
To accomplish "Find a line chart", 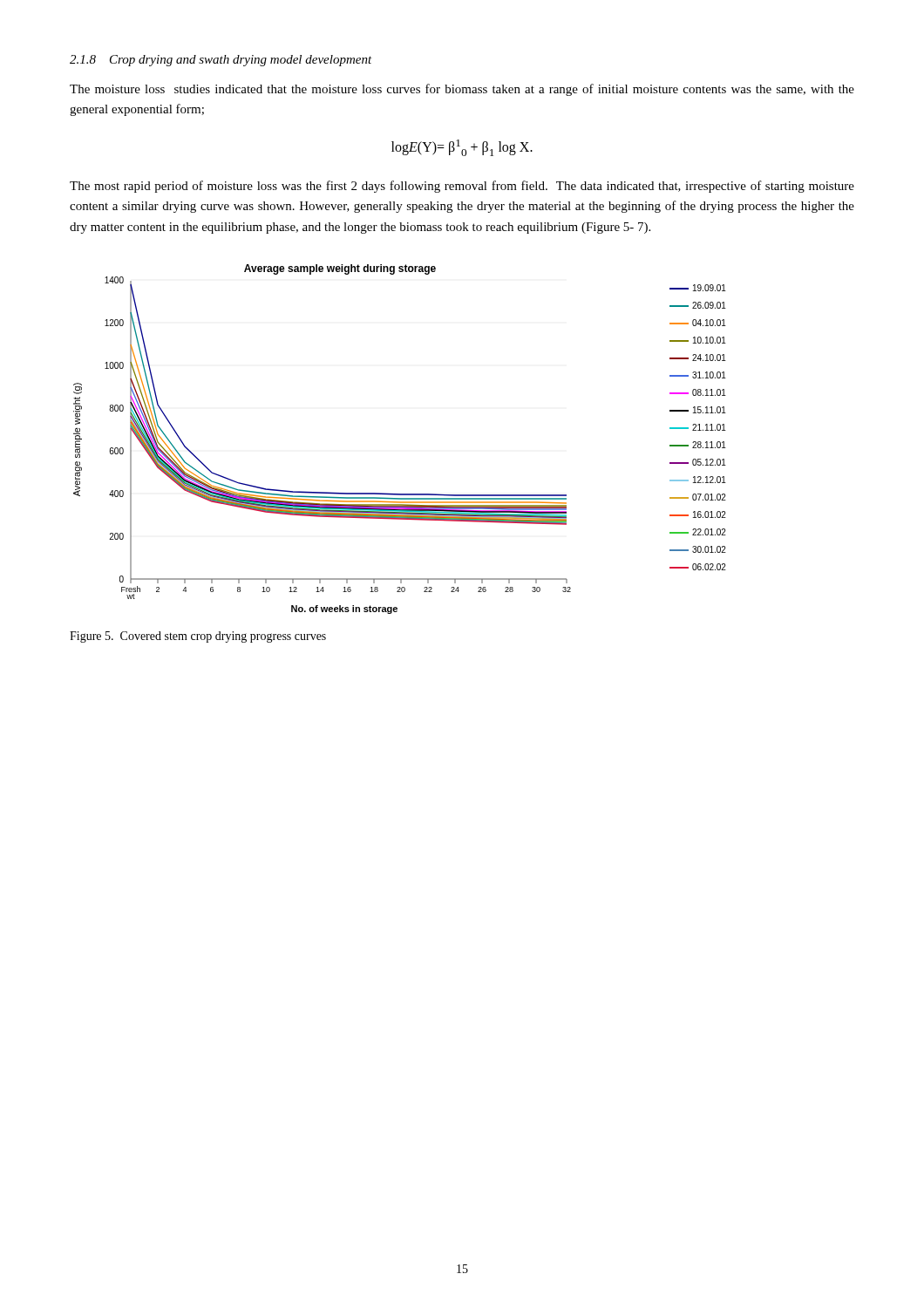I will pyautogui.click(x=462, y=439).
